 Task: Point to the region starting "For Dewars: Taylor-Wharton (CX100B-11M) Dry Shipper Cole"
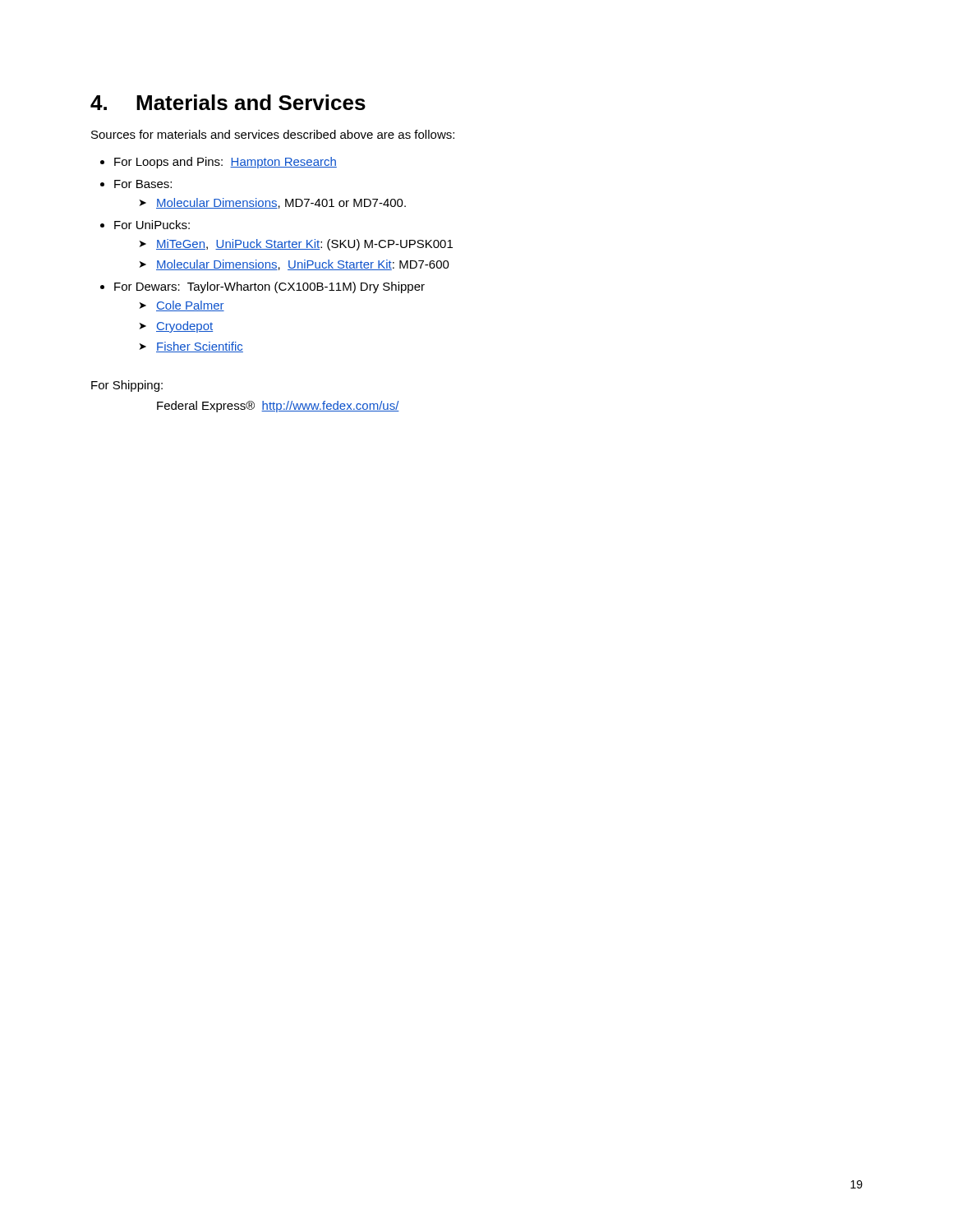[x=269, y=287]
